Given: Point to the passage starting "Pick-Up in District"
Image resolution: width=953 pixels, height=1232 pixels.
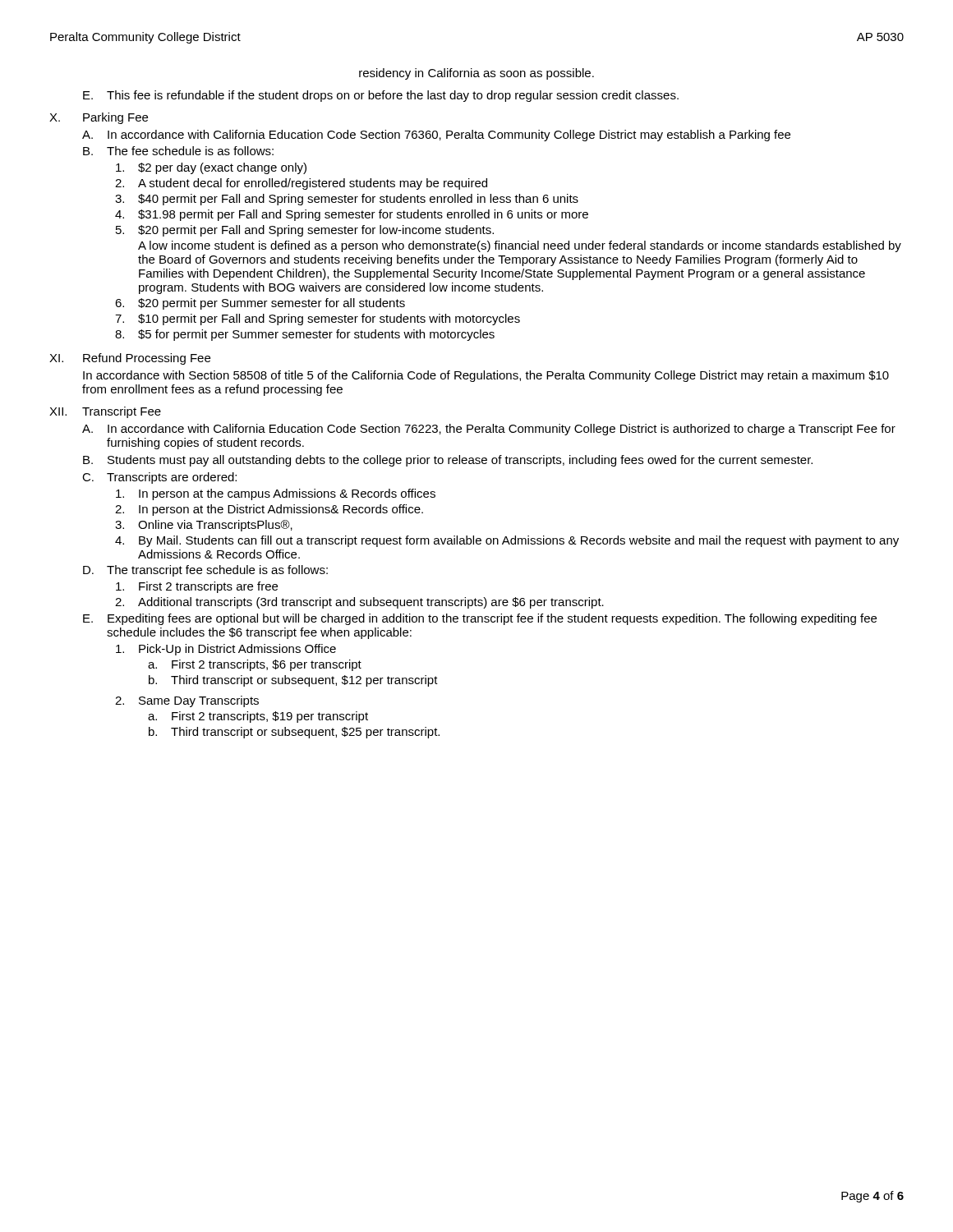Looking at the screenshot, I should click(x=226, y=650).
